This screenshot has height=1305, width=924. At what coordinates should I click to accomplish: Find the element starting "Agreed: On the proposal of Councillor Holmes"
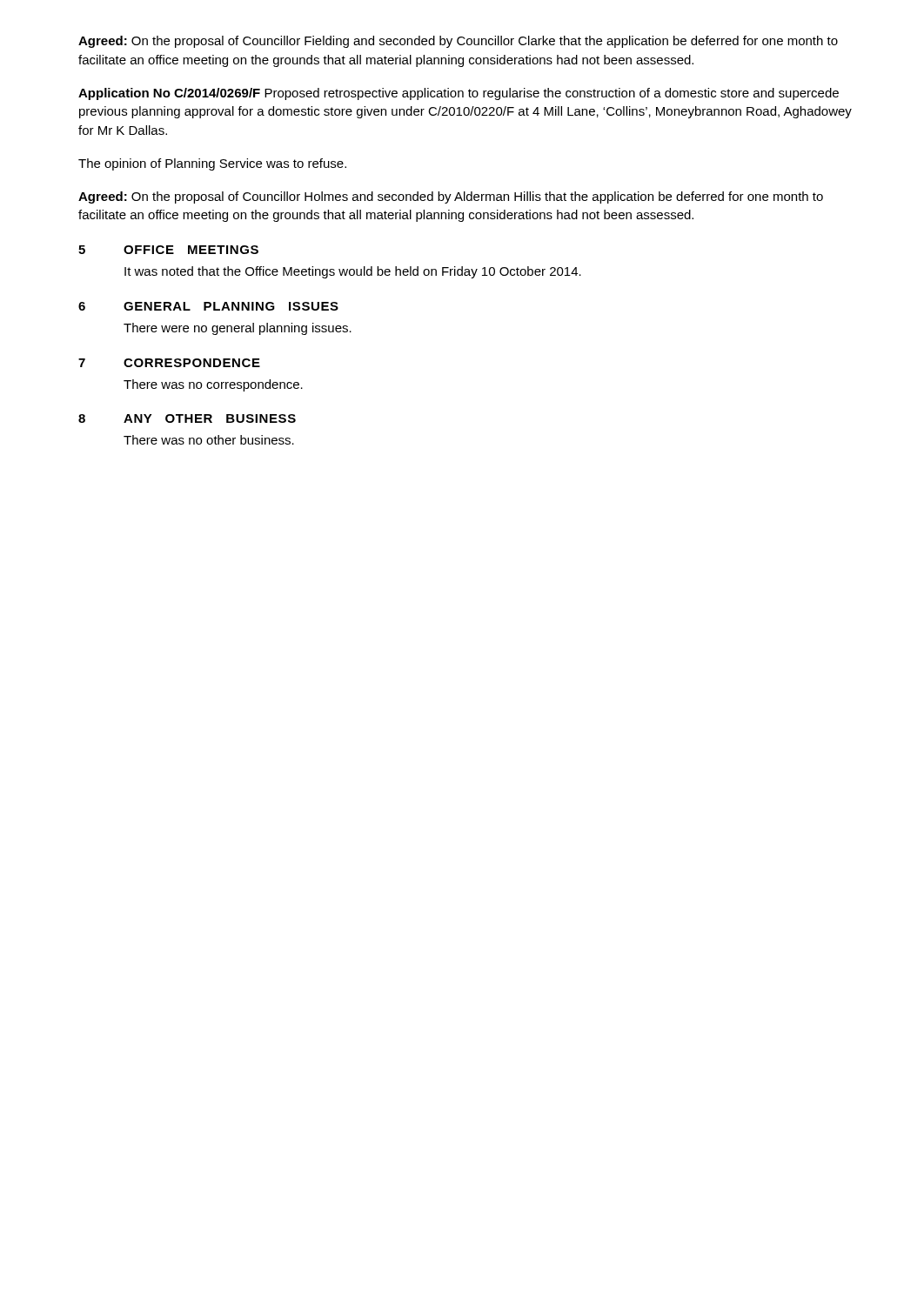pos(451,205)
